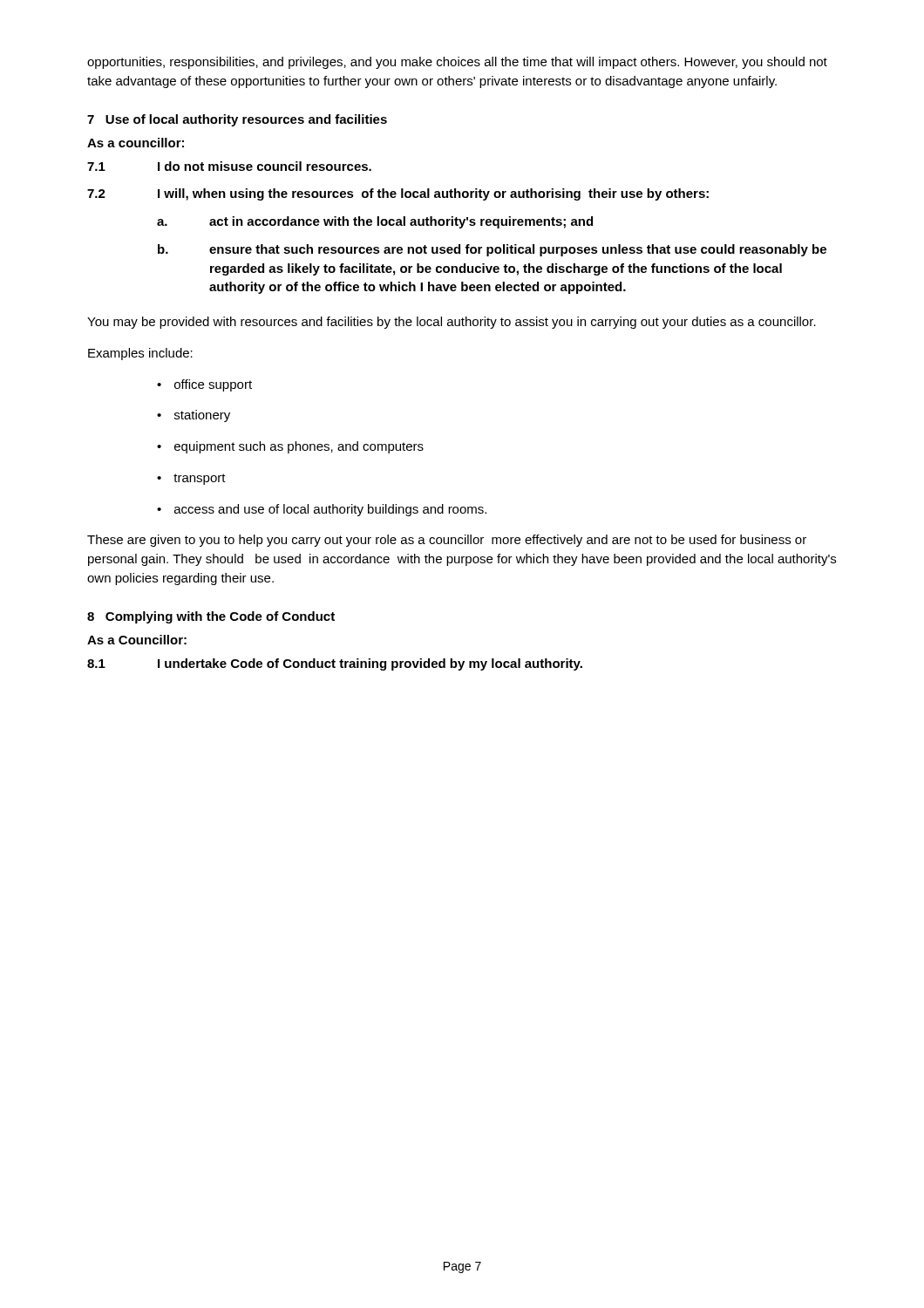
Task: Point to the region starting "7.1 I do not misuse"
Action: pos(229,166)
